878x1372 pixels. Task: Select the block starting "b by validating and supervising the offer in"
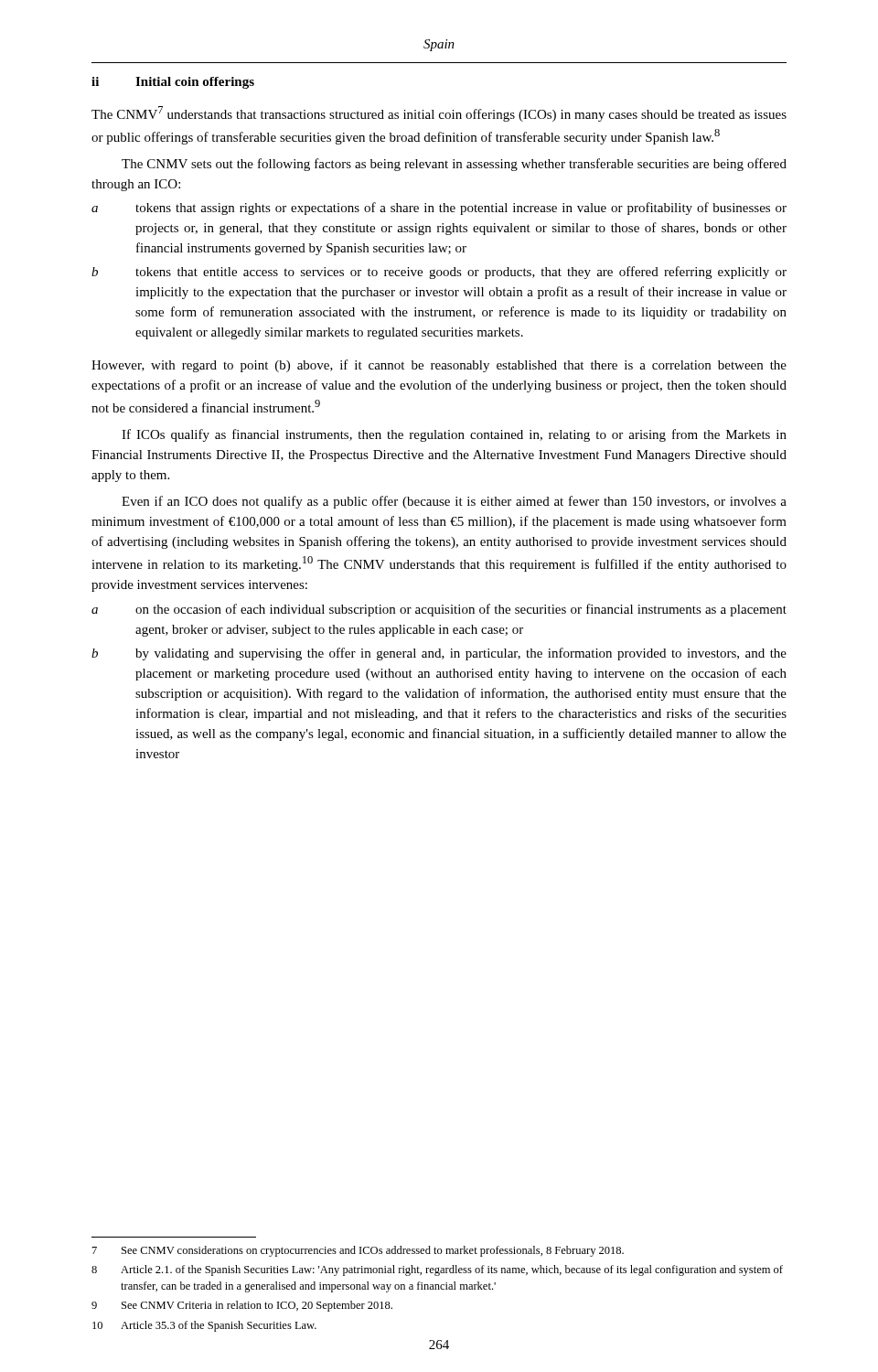tap(439, 703)
